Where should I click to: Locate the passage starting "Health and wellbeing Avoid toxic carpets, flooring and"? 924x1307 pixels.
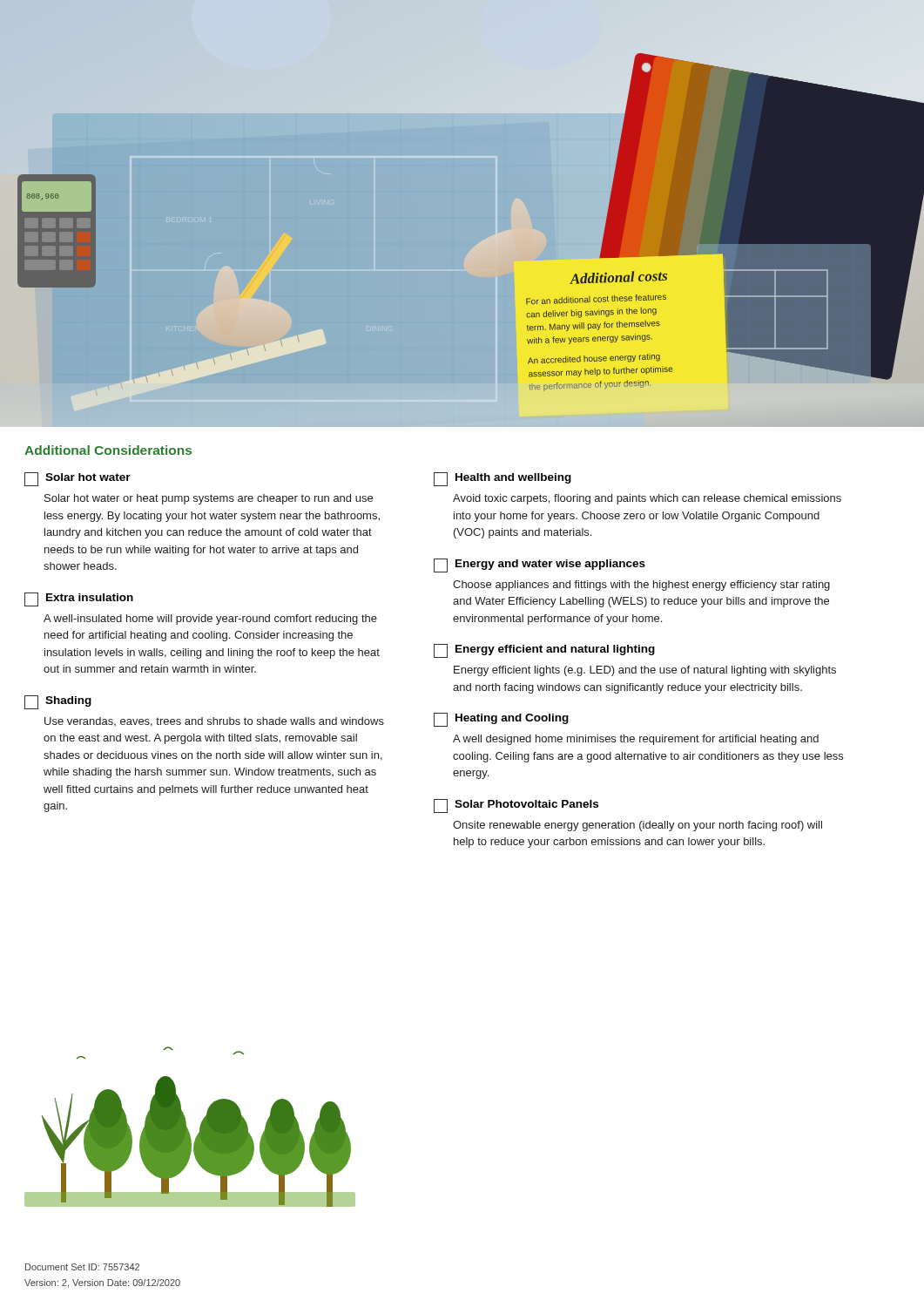click(640, 506)
